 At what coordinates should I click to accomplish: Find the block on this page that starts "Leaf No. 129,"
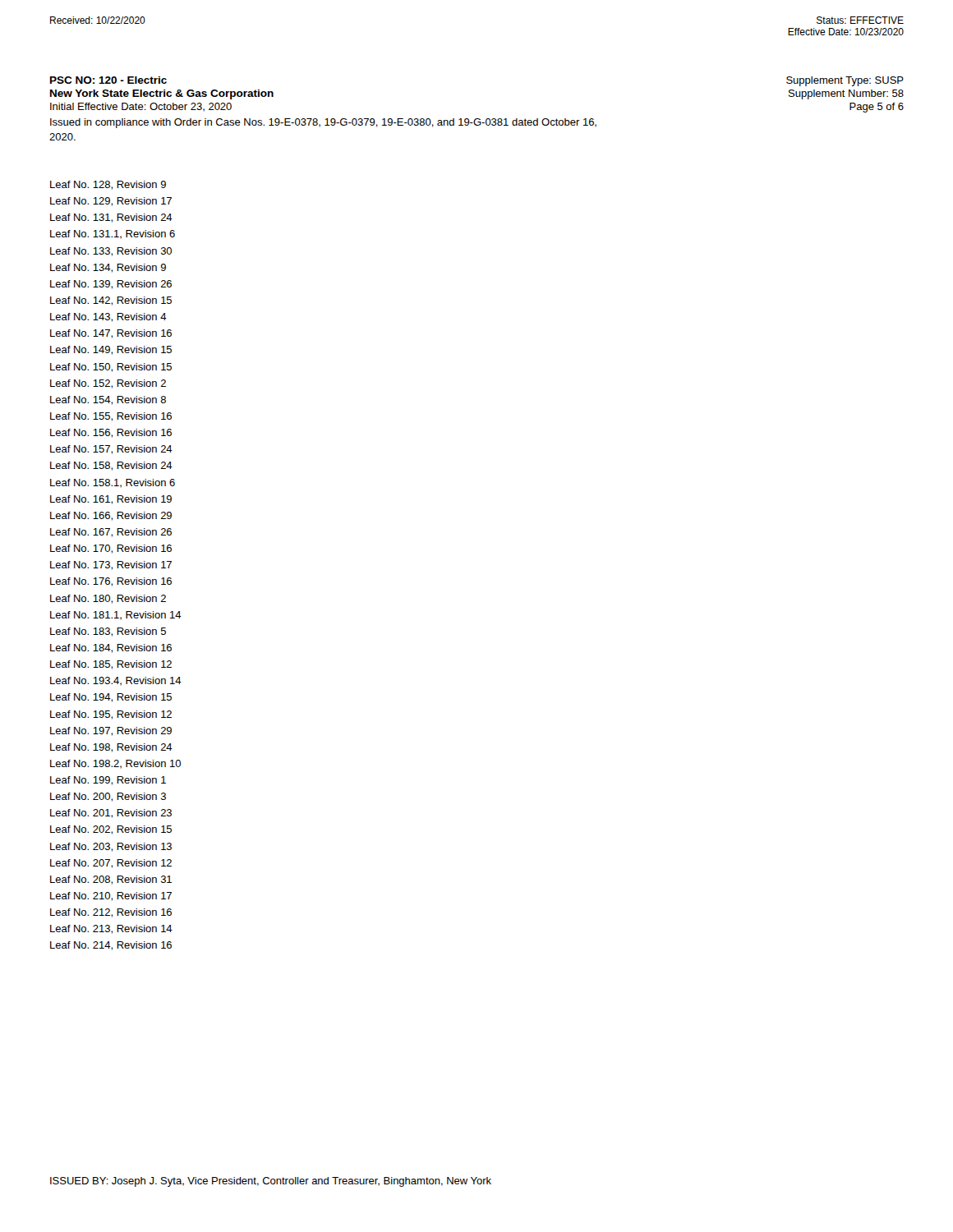pyautogui.click(x=111, y=201)
